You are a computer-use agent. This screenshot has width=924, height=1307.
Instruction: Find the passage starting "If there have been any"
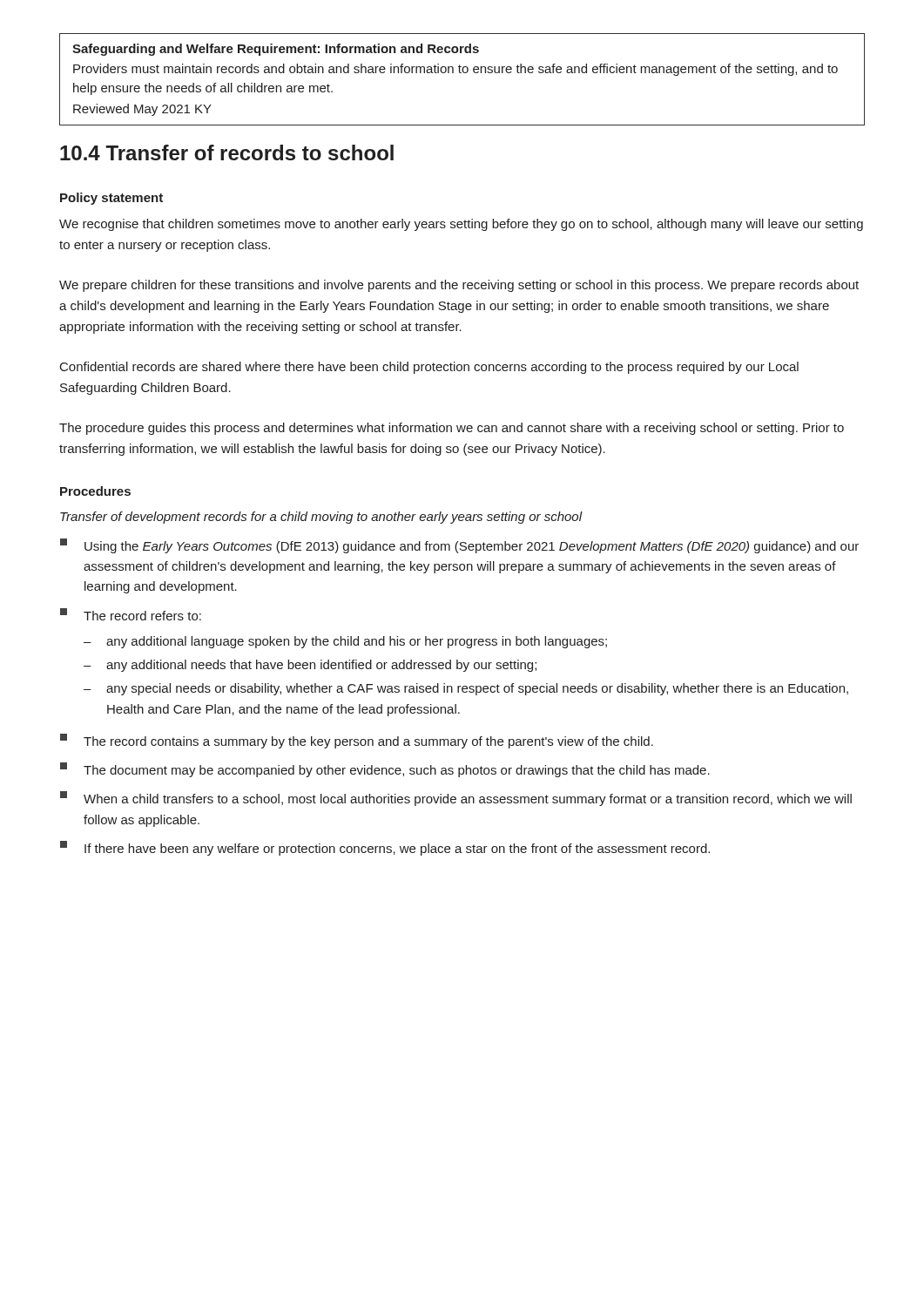(462, 848)
